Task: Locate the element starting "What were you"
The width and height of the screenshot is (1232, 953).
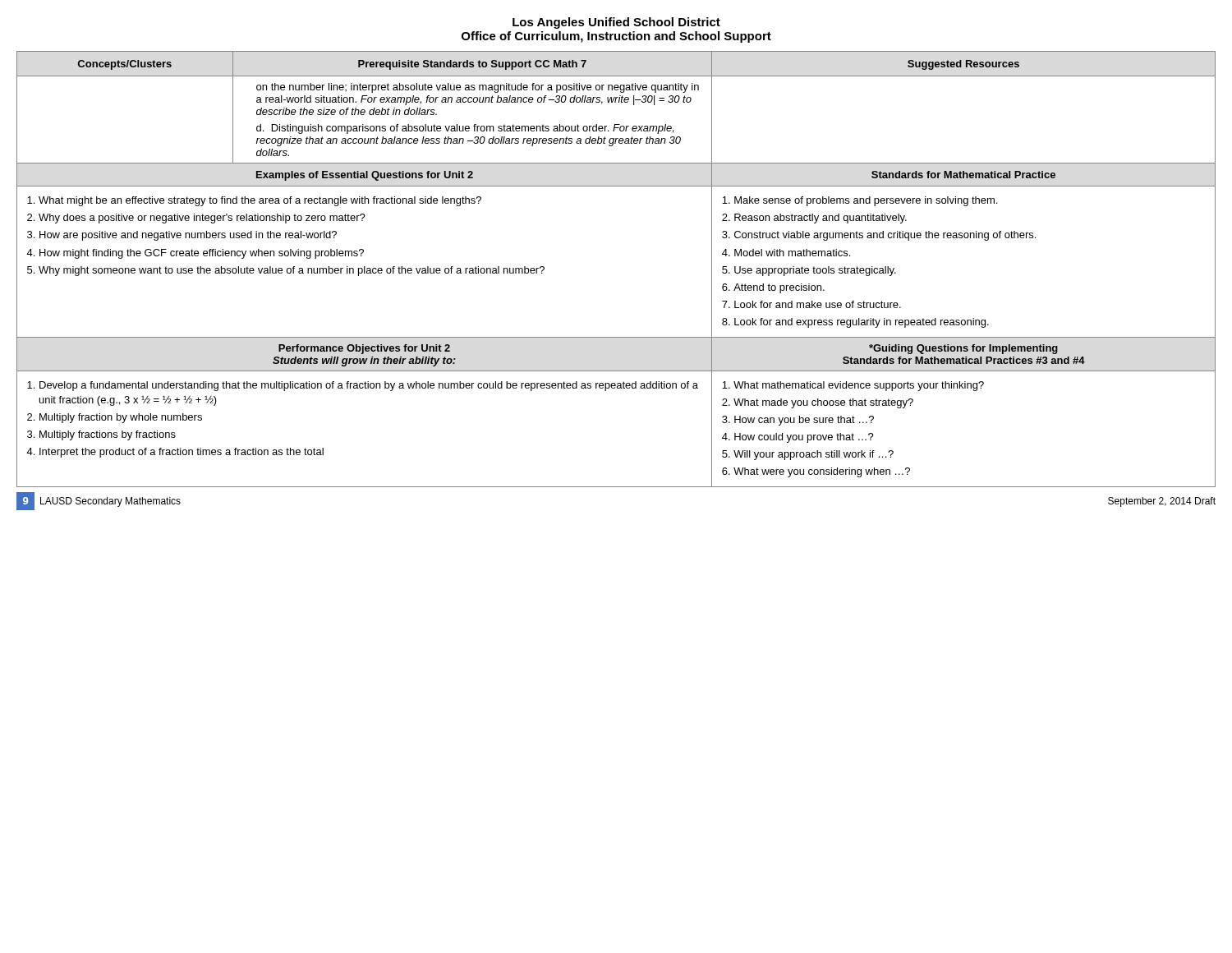Action: [822, 471]
